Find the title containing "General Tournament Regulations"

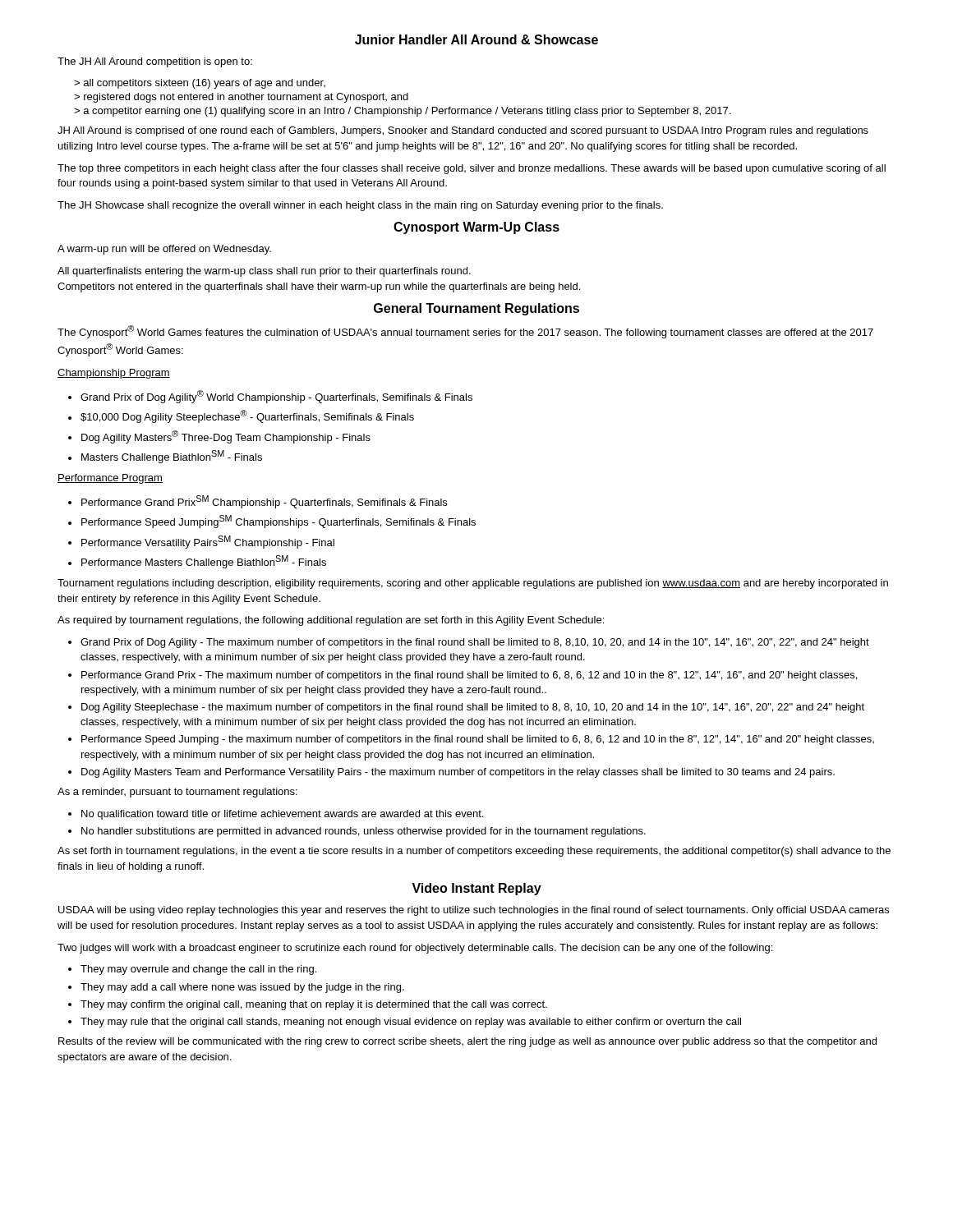point(476,308)
